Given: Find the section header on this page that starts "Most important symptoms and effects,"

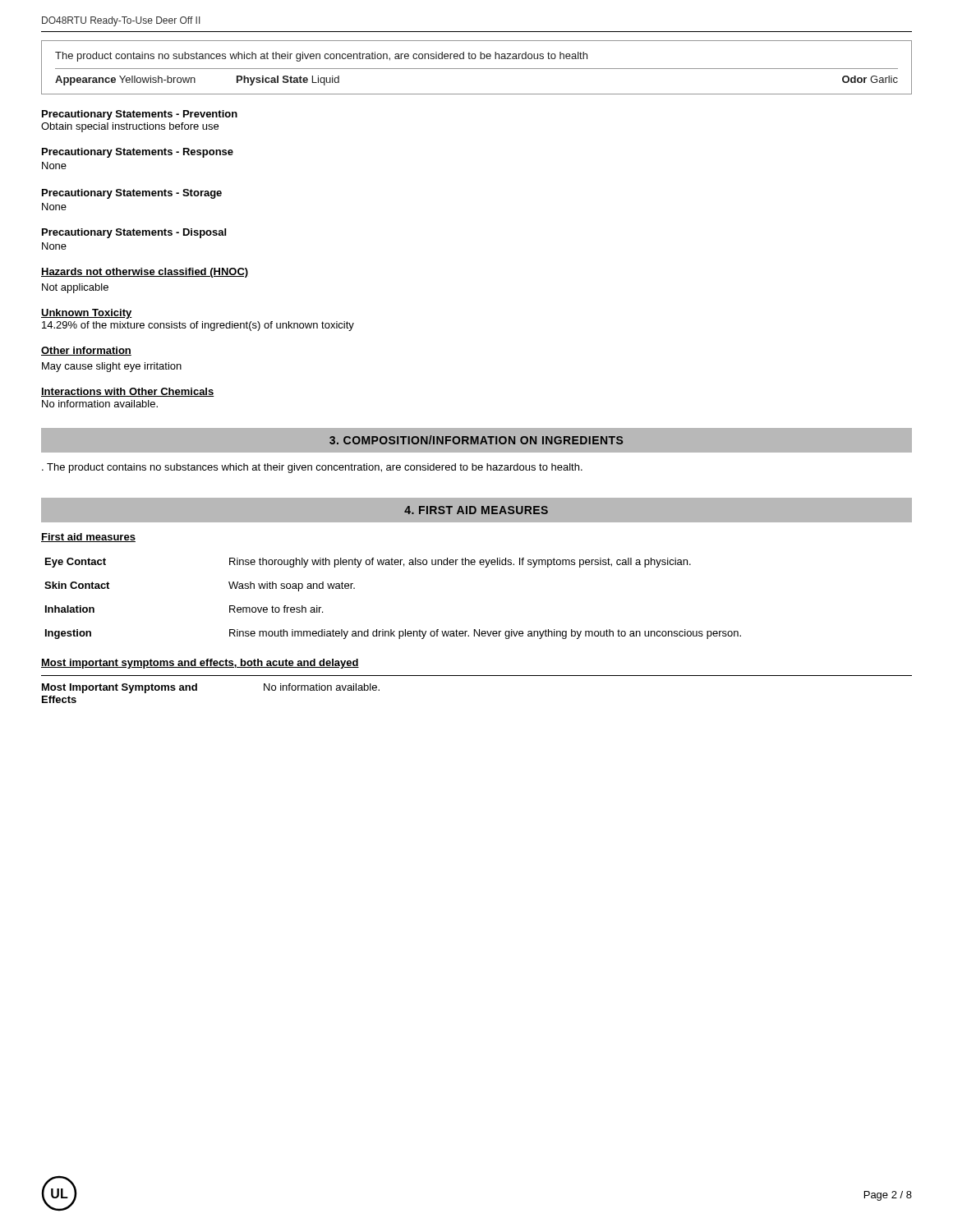Looking at the screenshot, I should (x=200, y=662).
